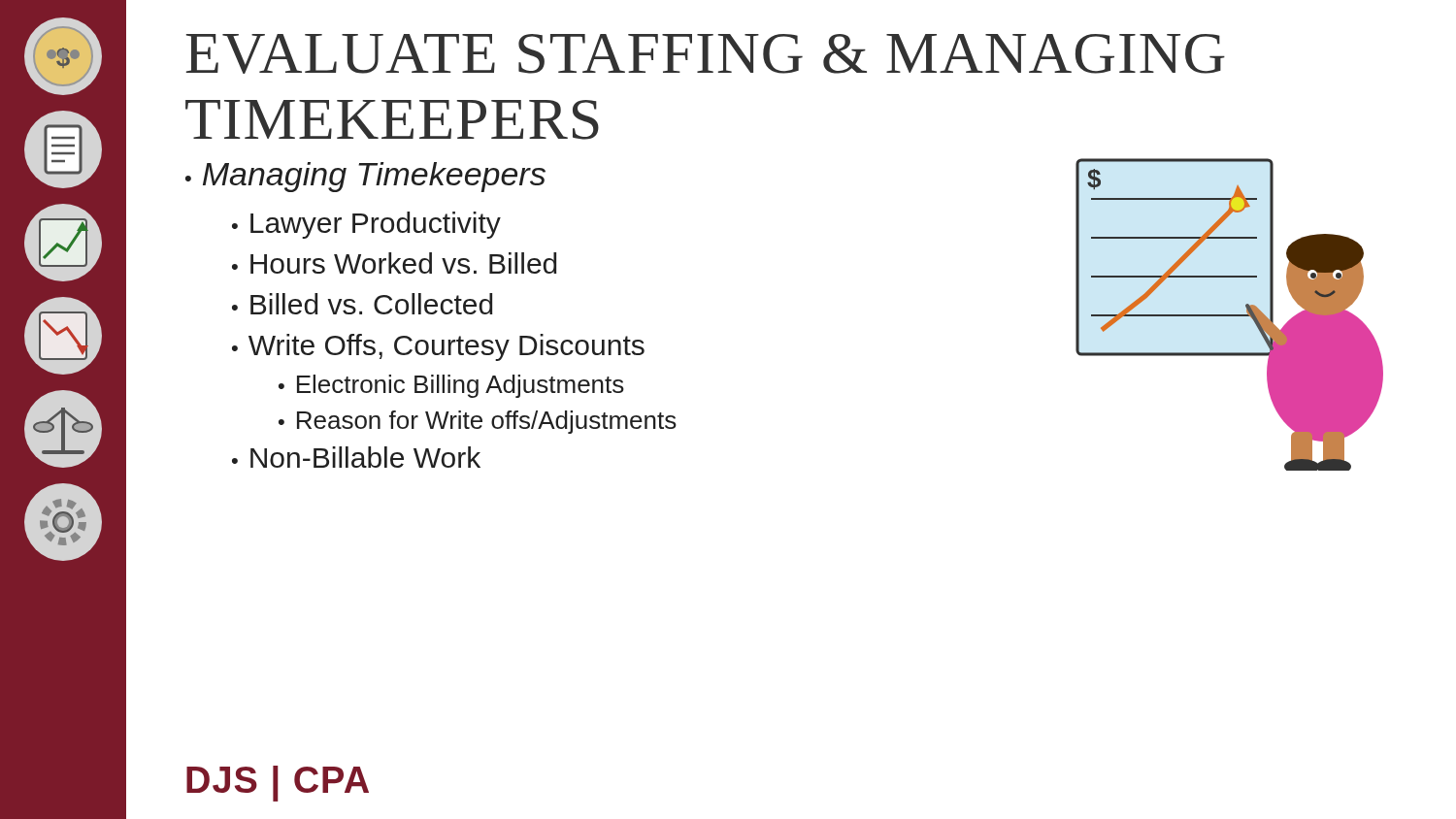
Task: Locate the text block starting "Evaluate Staffing & Managing Timekeepers"
Action: click(x=801, y=86)
